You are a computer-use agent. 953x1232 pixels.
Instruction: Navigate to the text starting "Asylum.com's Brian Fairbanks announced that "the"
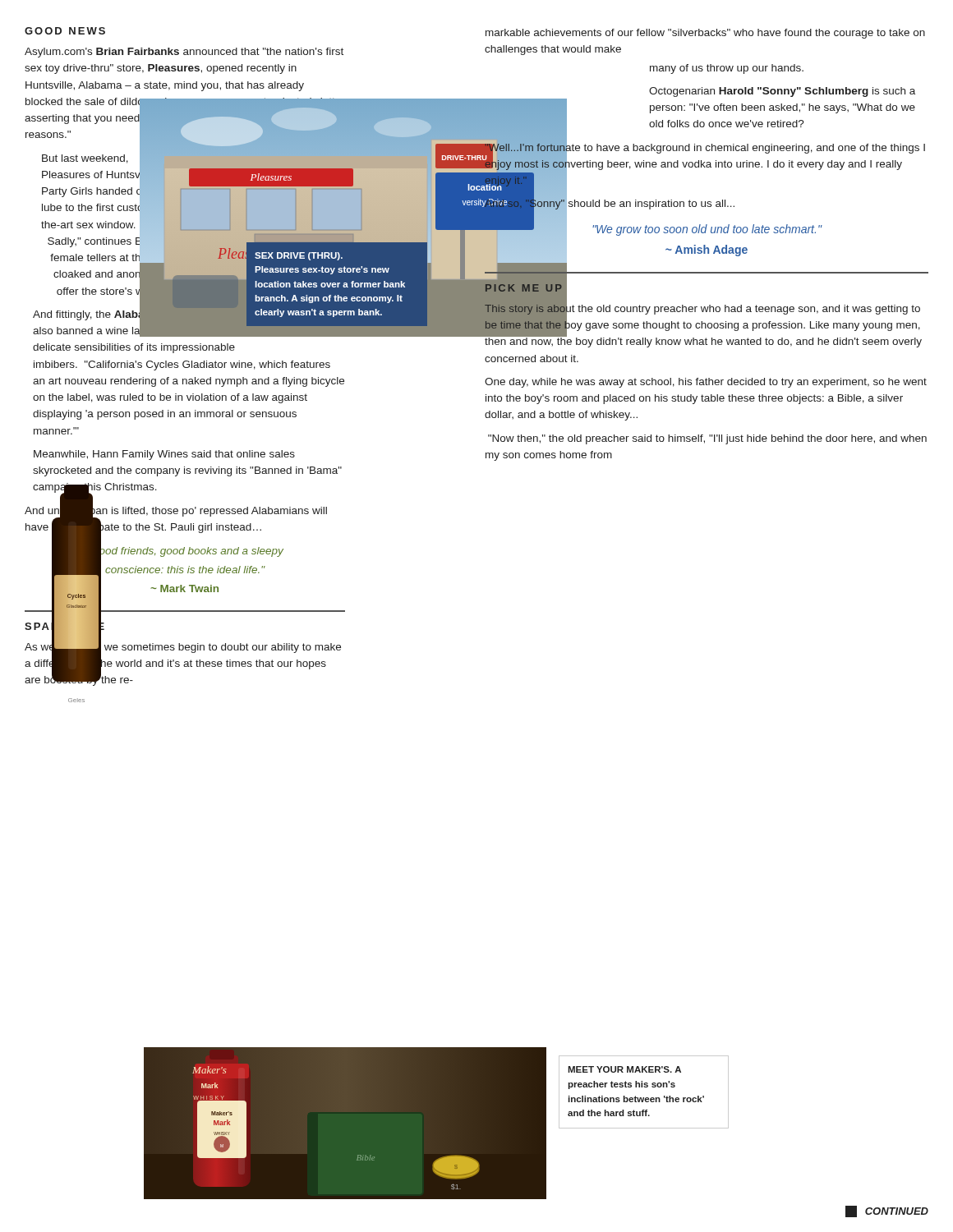pos(185,93)
